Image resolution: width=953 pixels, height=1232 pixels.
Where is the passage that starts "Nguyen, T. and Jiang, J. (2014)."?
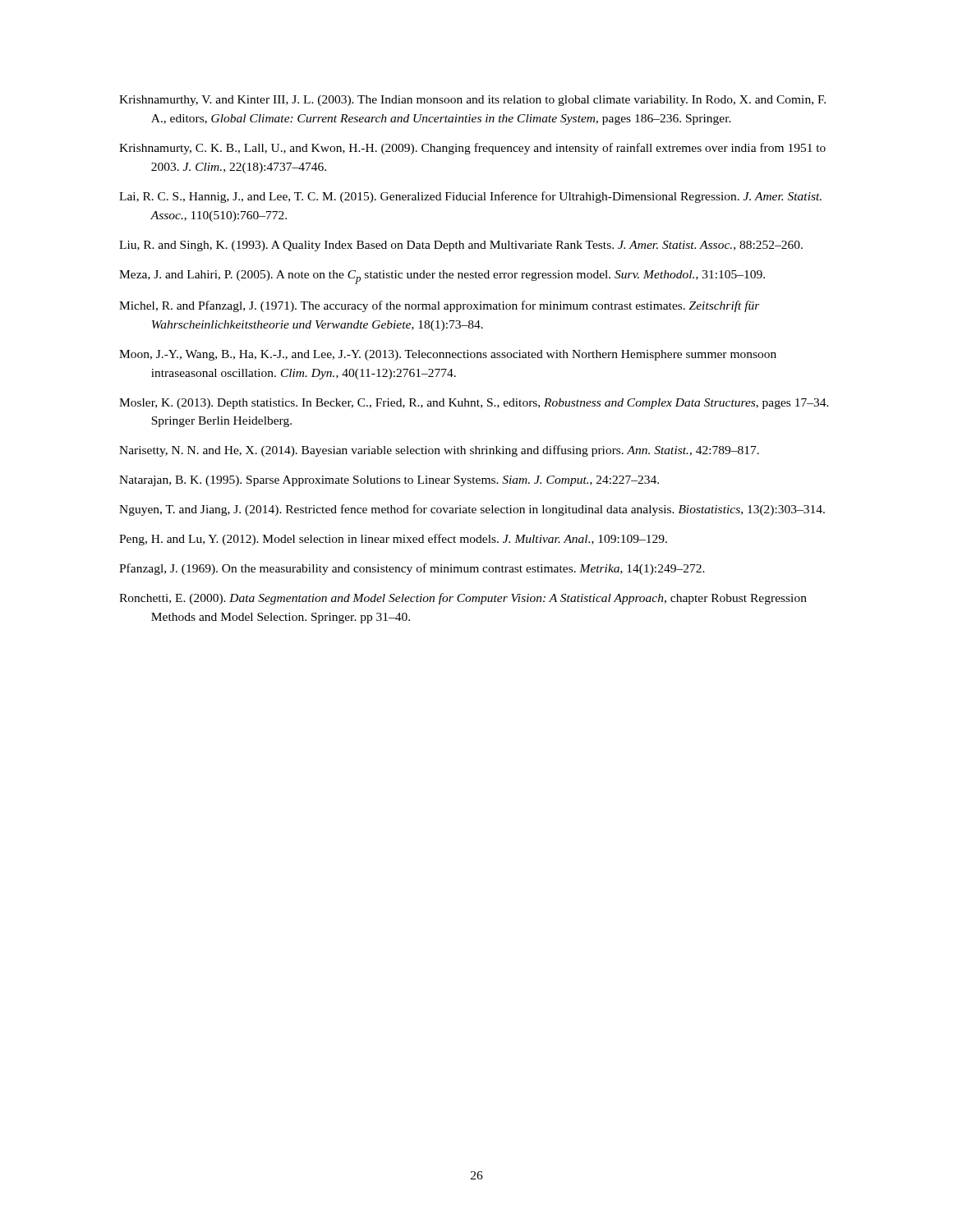pos(472,509)
